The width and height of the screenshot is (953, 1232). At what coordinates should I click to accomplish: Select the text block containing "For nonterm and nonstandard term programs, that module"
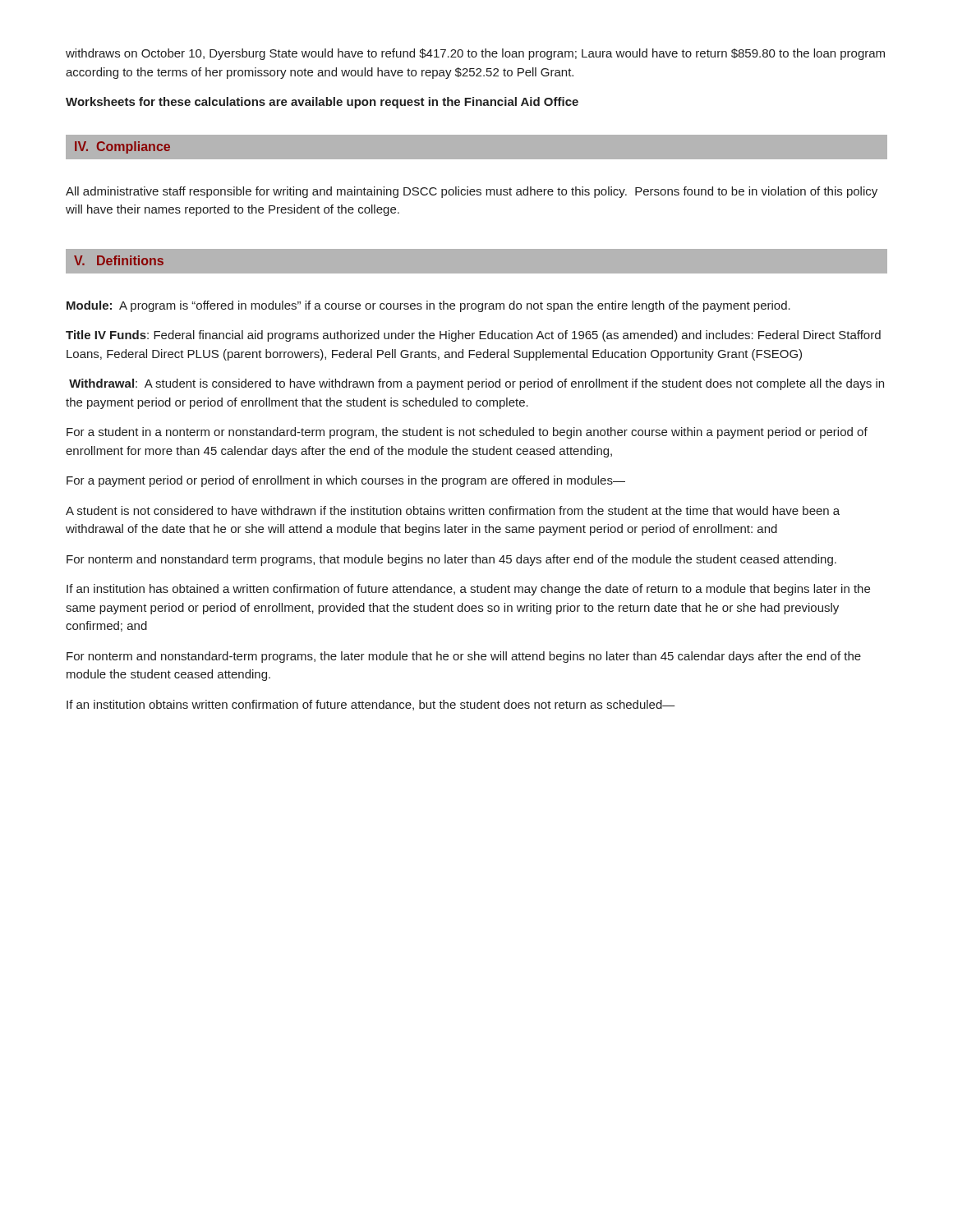click(451, 559)
